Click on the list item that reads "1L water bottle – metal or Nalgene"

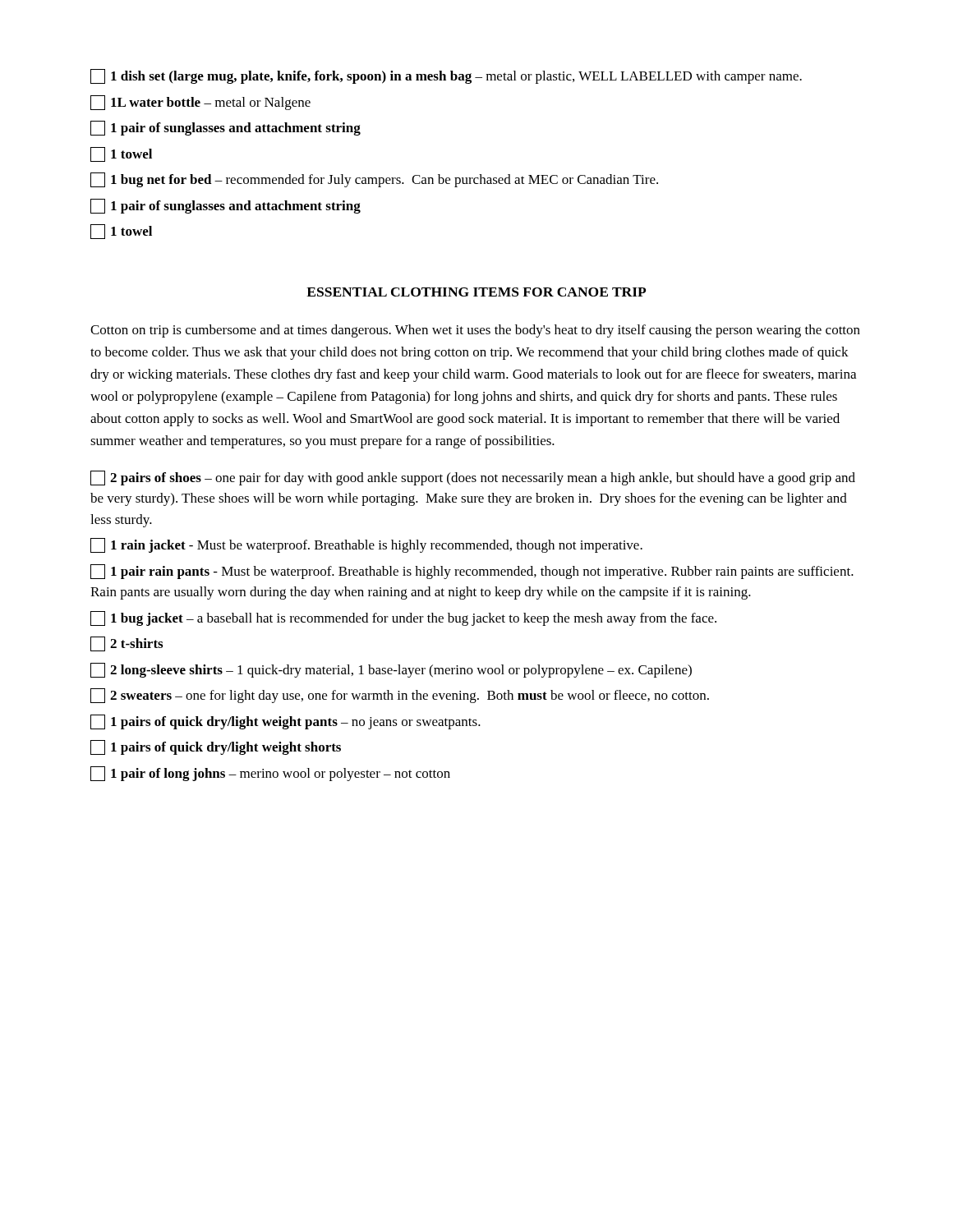(201, 102)
